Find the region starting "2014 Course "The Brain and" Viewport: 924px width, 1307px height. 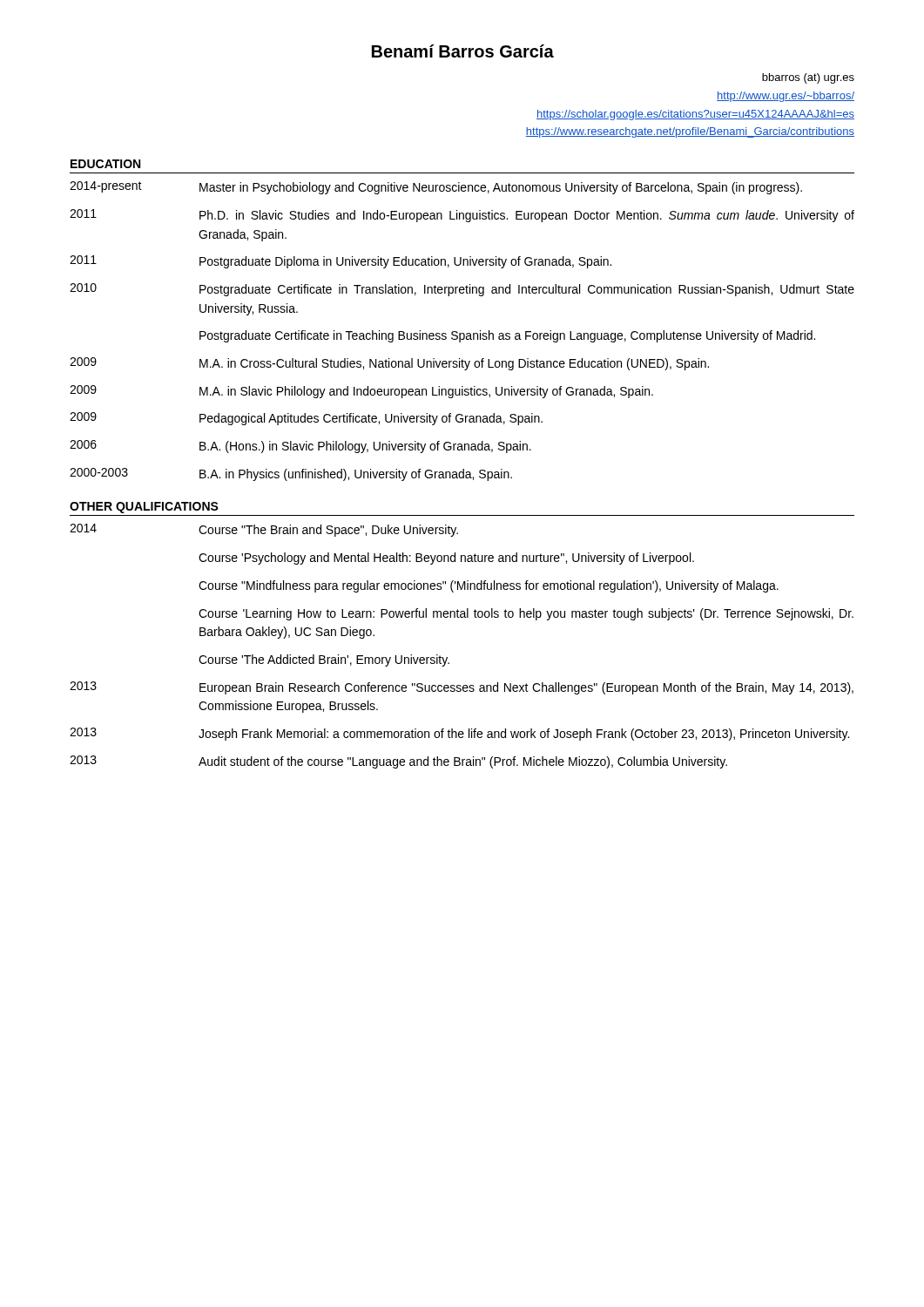(462, 531)
